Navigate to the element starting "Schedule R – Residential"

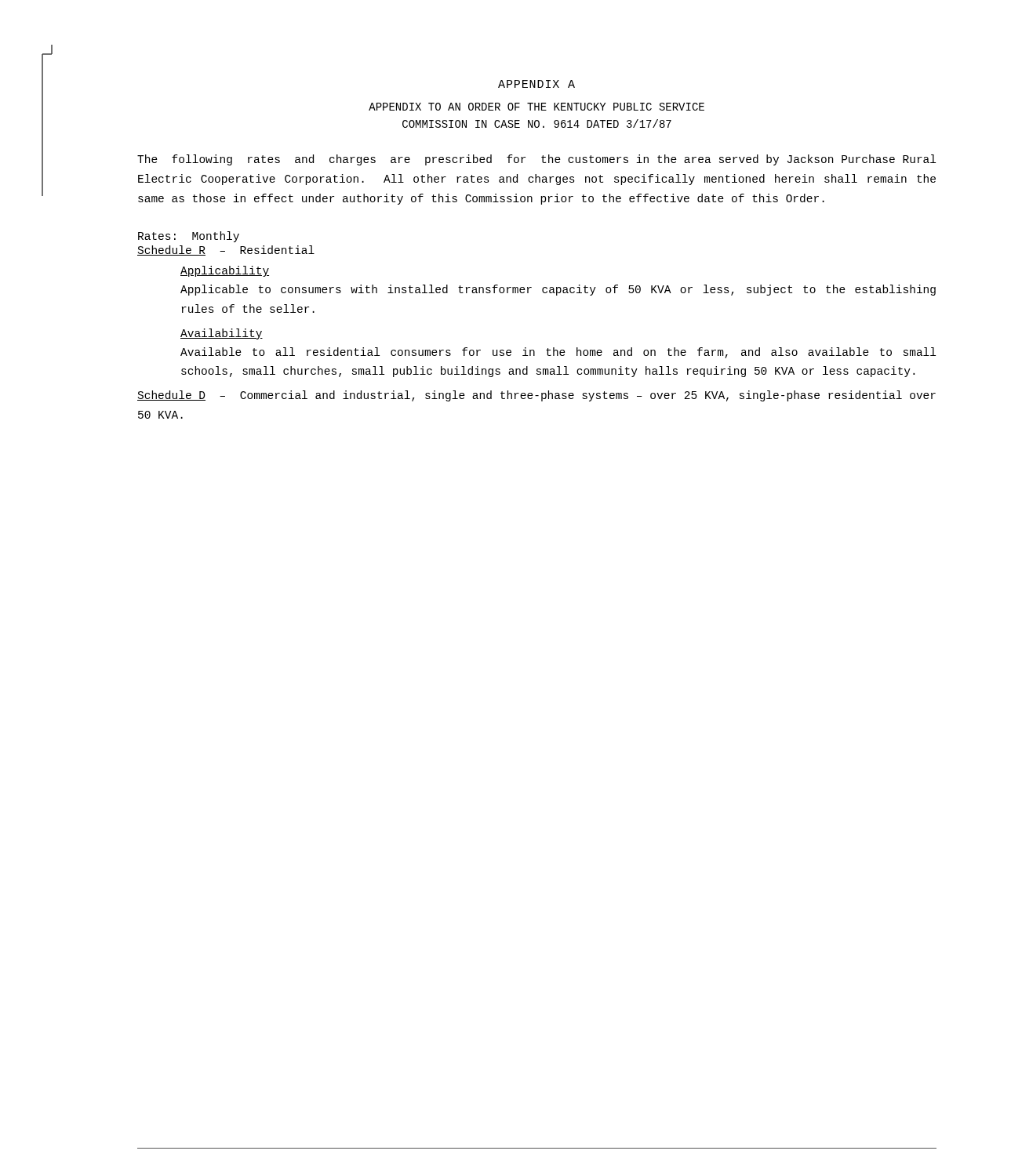[x=226, y=251]
